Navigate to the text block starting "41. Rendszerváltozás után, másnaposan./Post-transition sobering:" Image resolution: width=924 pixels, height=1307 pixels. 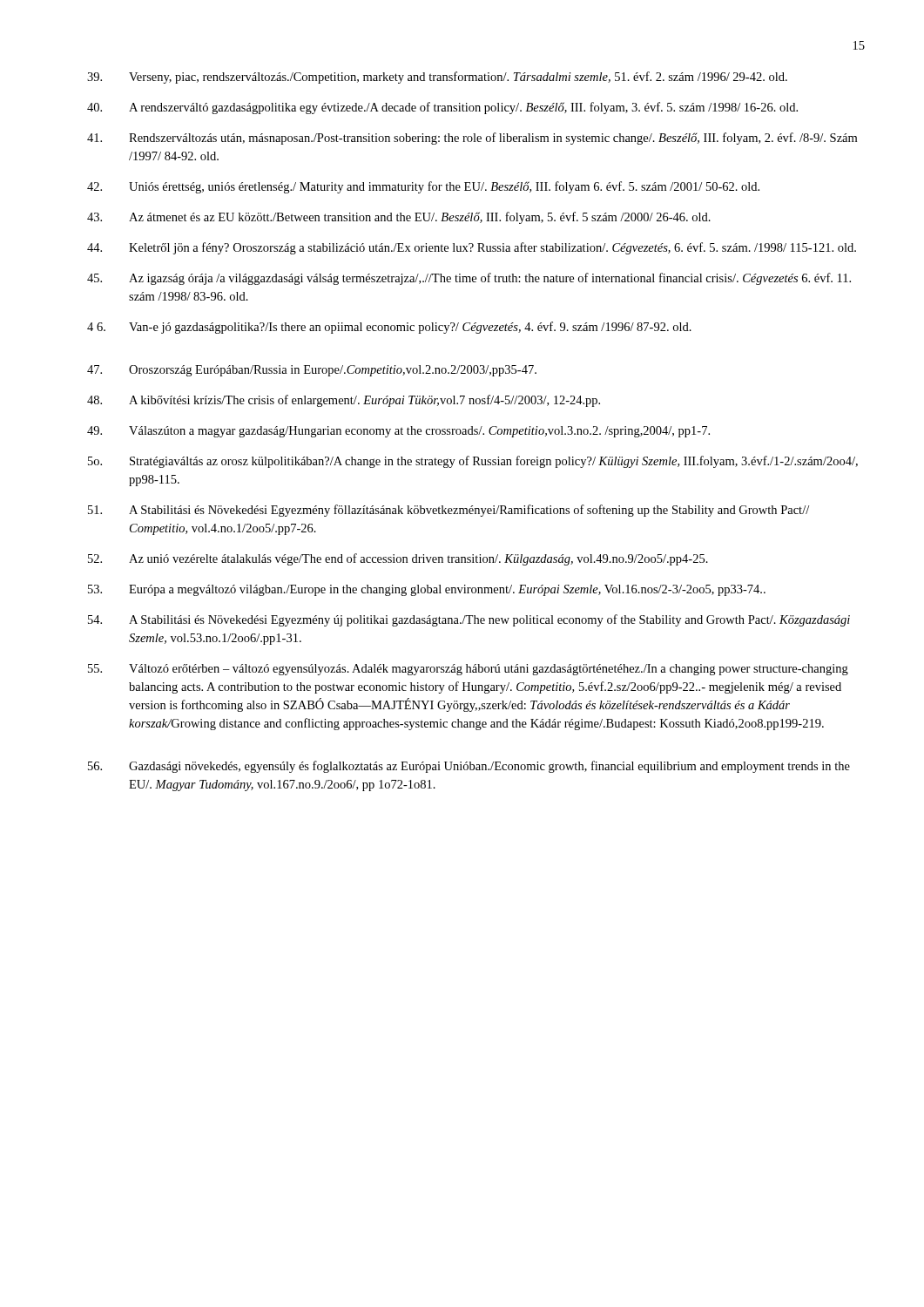point(476,147)
